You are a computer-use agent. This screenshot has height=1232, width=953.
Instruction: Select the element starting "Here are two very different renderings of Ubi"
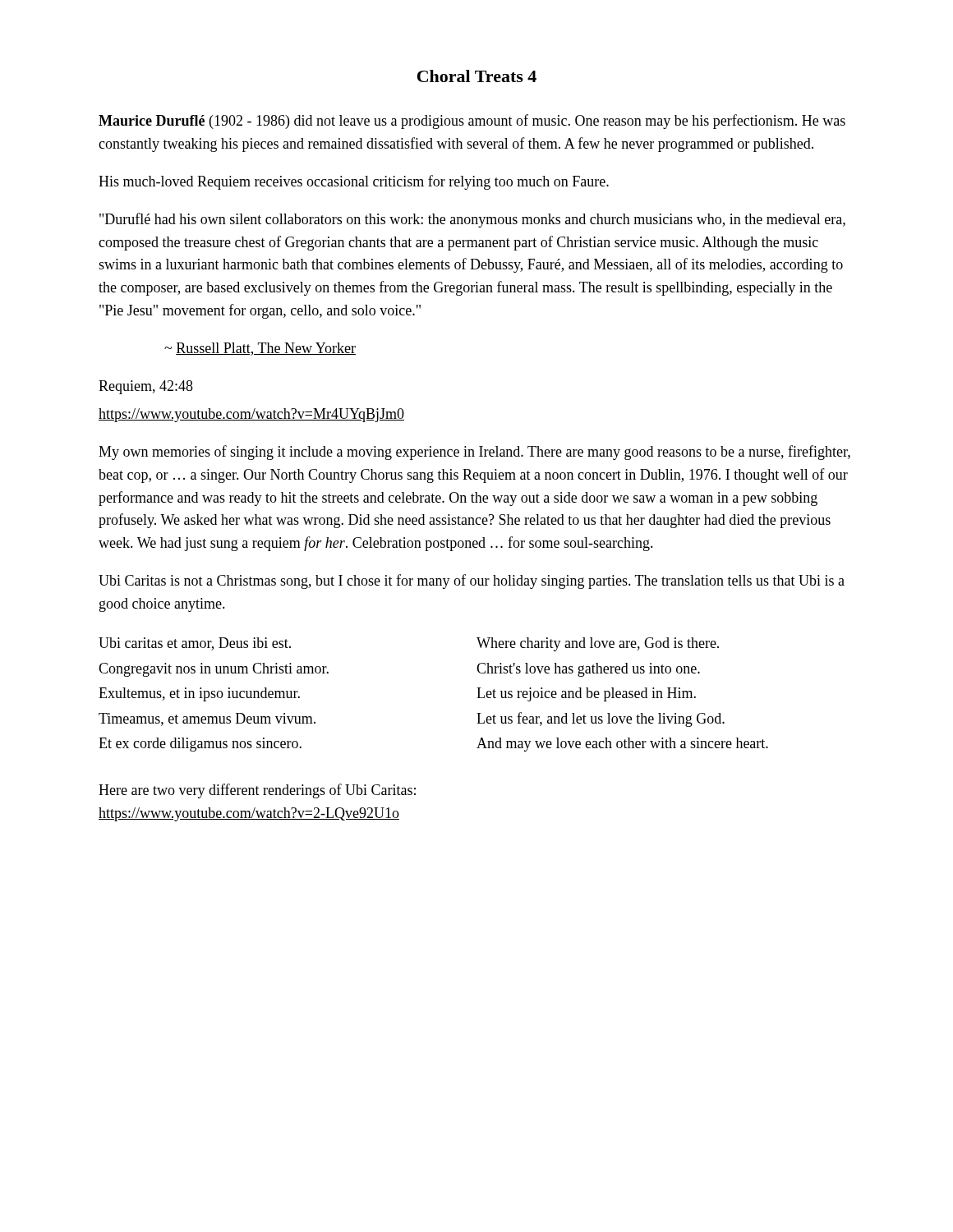click(x=258, y=802)
